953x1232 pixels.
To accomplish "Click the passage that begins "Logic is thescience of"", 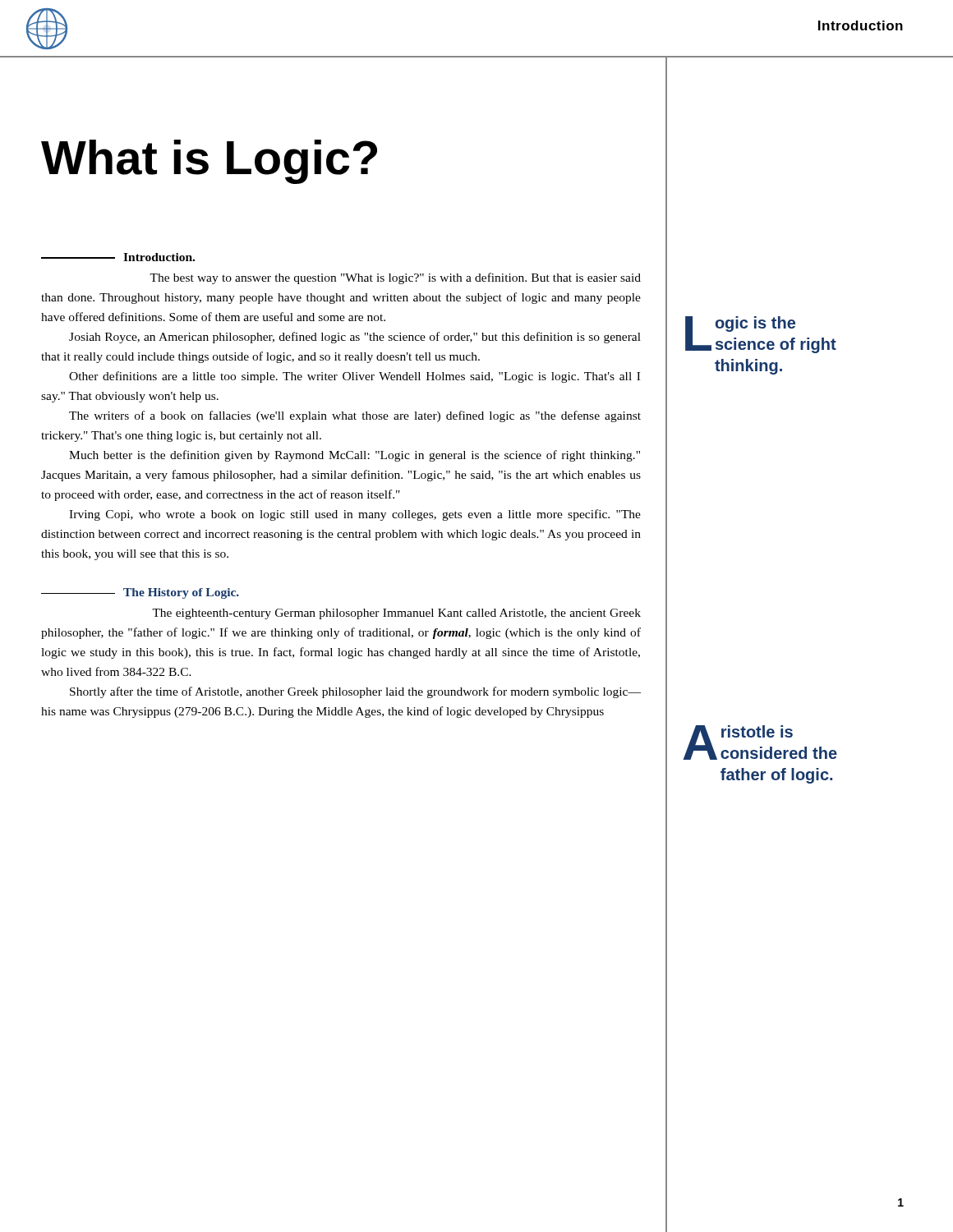I will (797, 344).
